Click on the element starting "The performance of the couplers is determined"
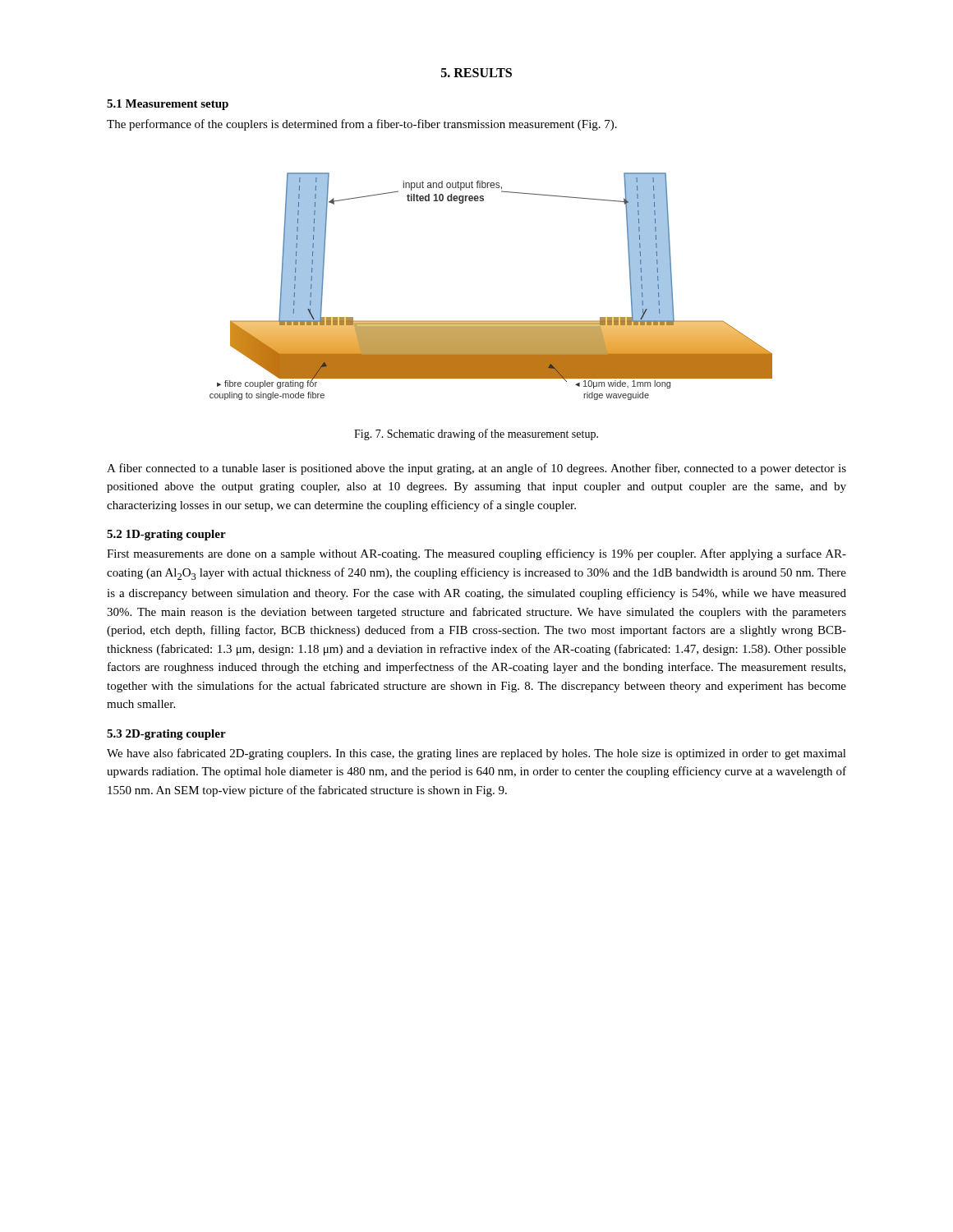This screenshot has height=1232, width=953. pos(476,124)
